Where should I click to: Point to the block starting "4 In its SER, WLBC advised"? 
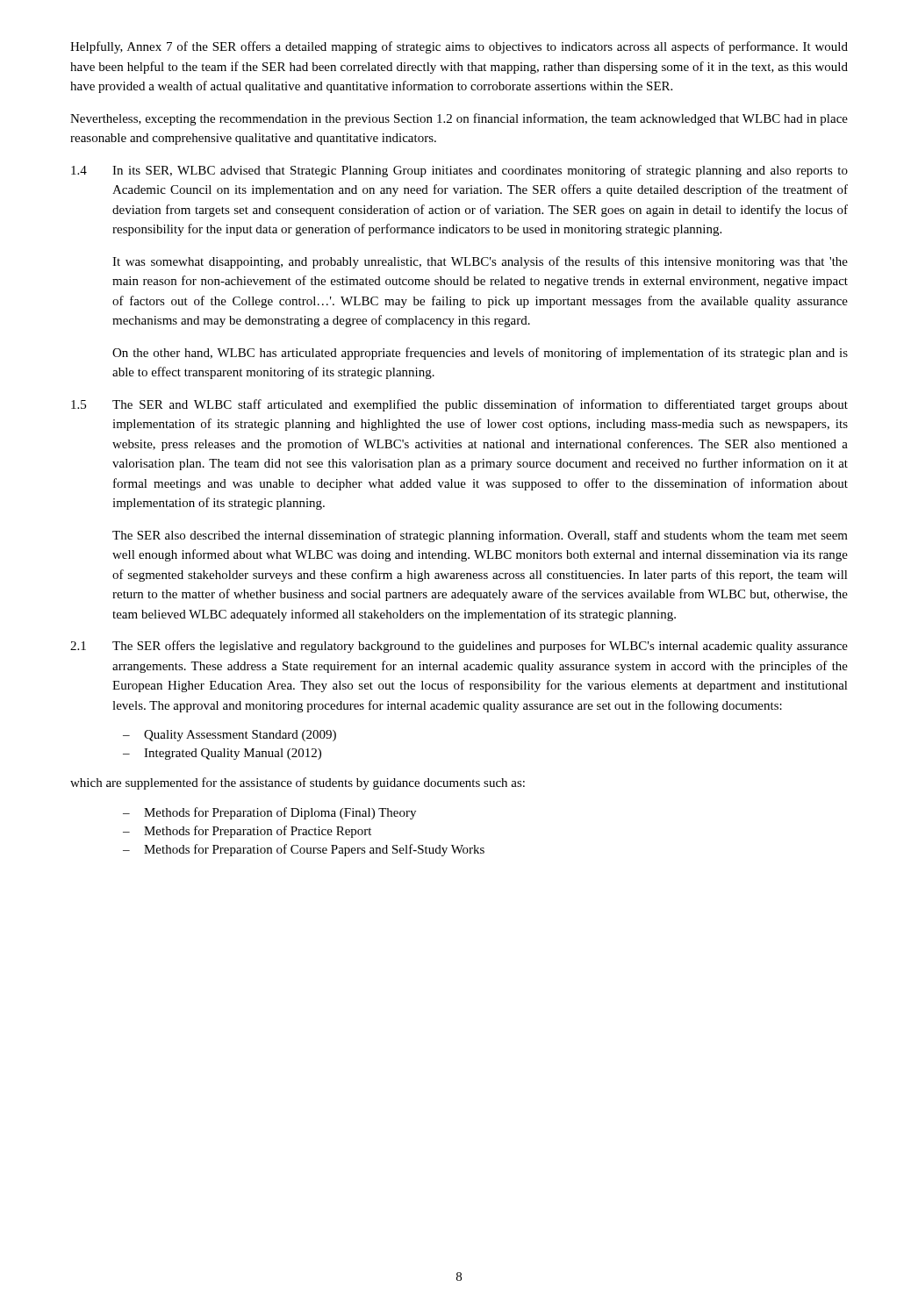click(x=459, y=200)
